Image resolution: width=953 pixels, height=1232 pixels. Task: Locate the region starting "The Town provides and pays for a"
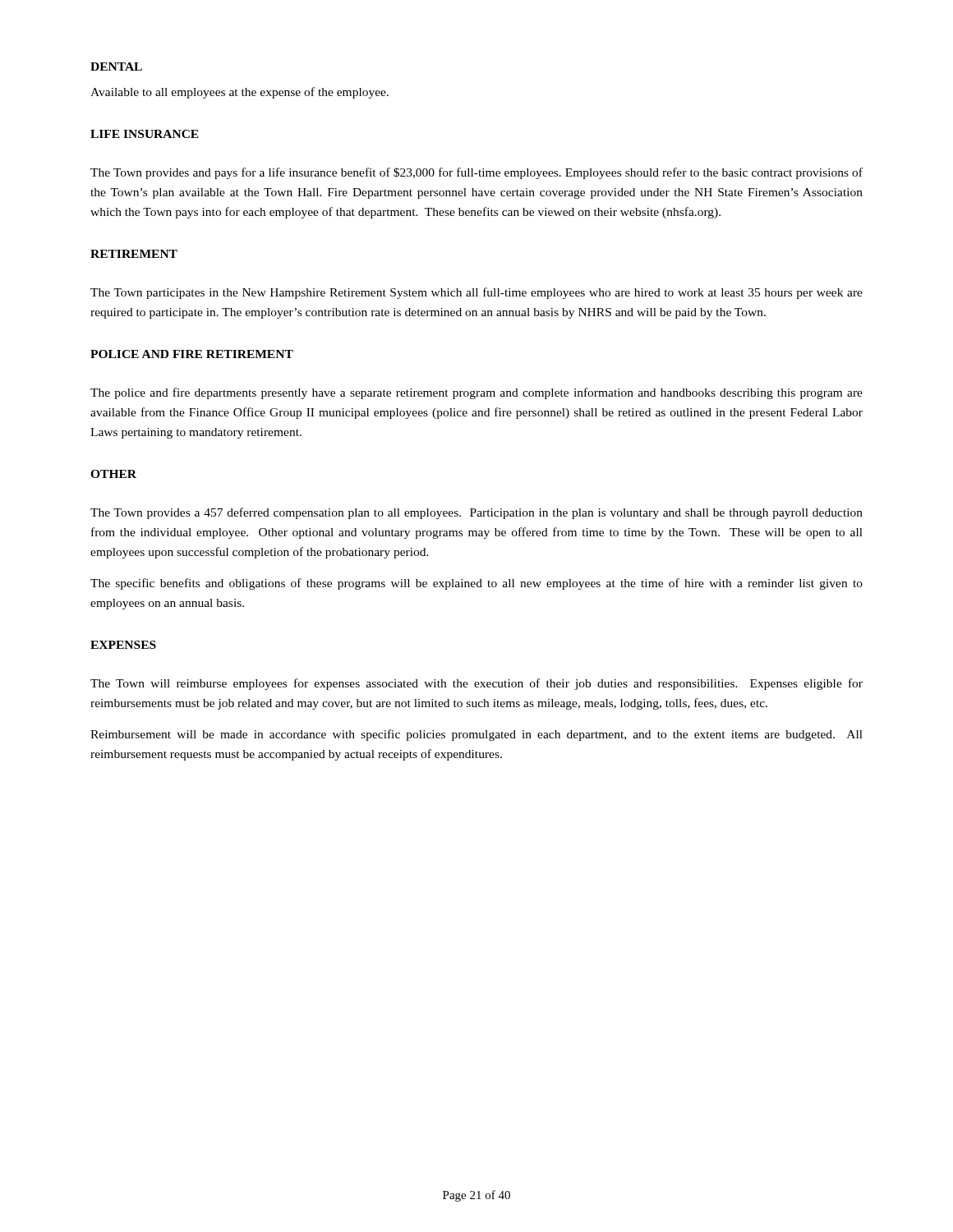(x=476, y=192)
